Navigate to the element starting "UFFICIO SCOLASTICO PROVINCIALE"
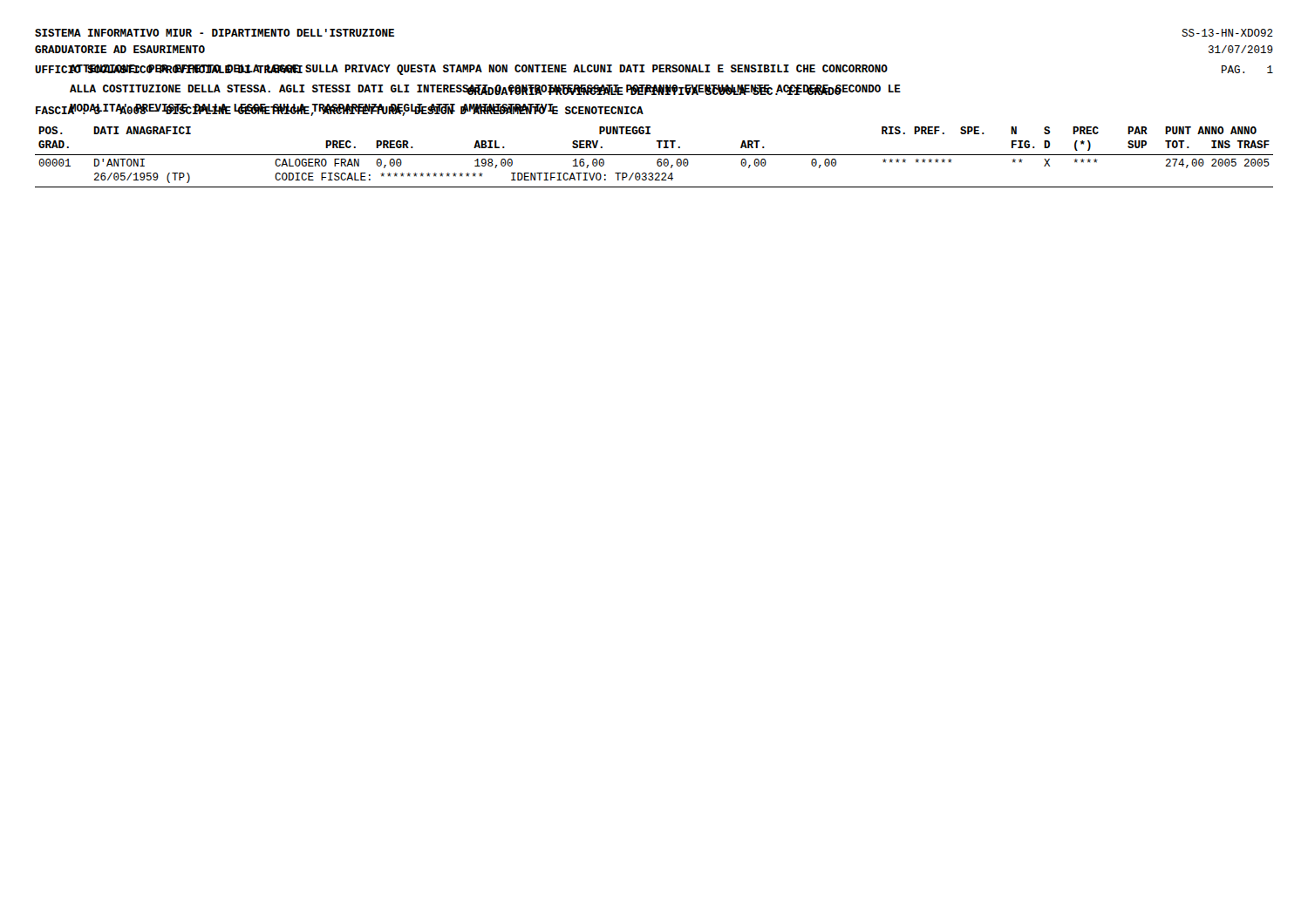This screenshot has height=924, width=1308. pyautogui.click(x=654, y=70)
